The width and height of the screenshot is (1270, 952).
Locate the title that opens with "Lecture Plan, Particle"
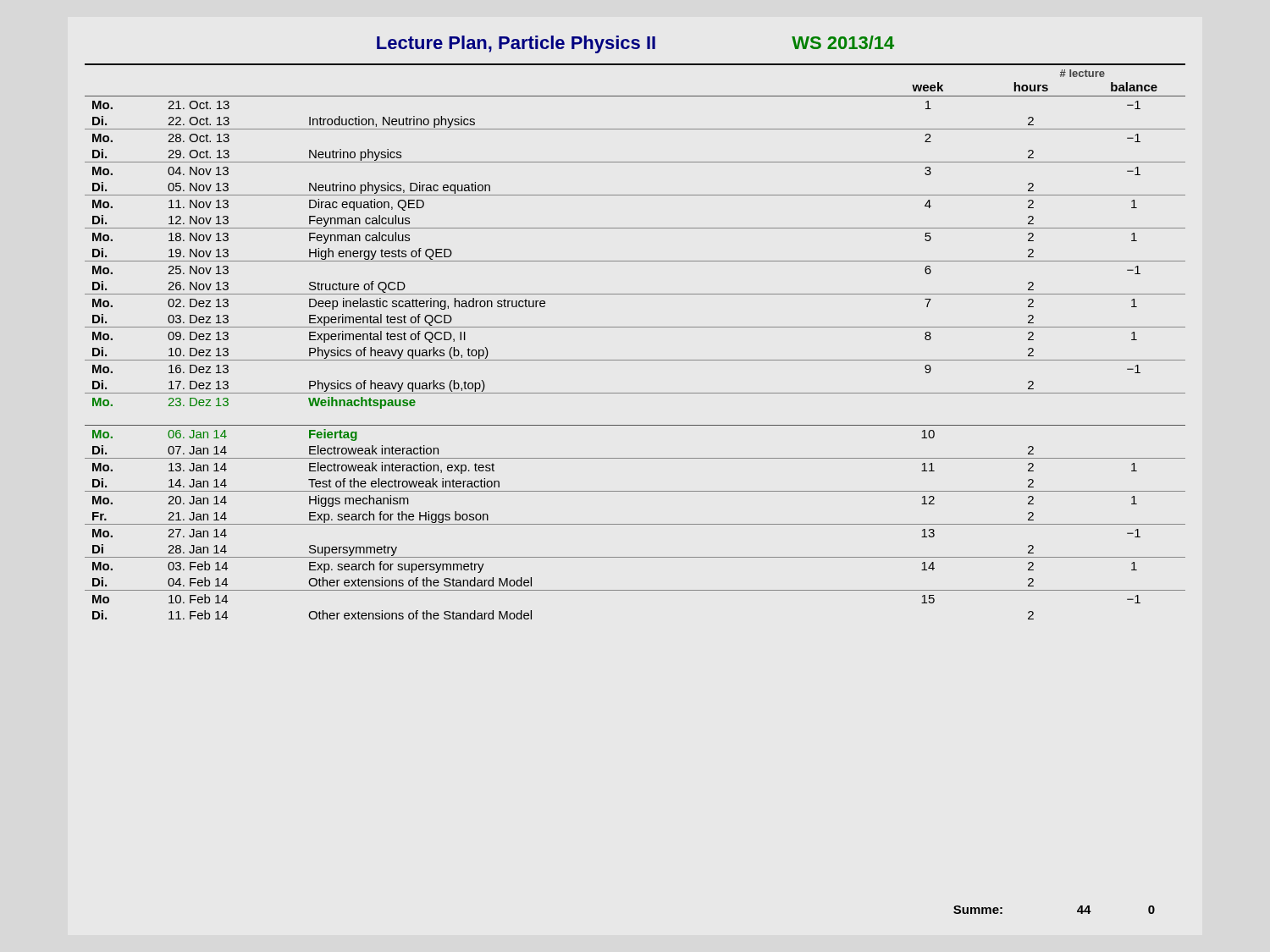point(635,43)
